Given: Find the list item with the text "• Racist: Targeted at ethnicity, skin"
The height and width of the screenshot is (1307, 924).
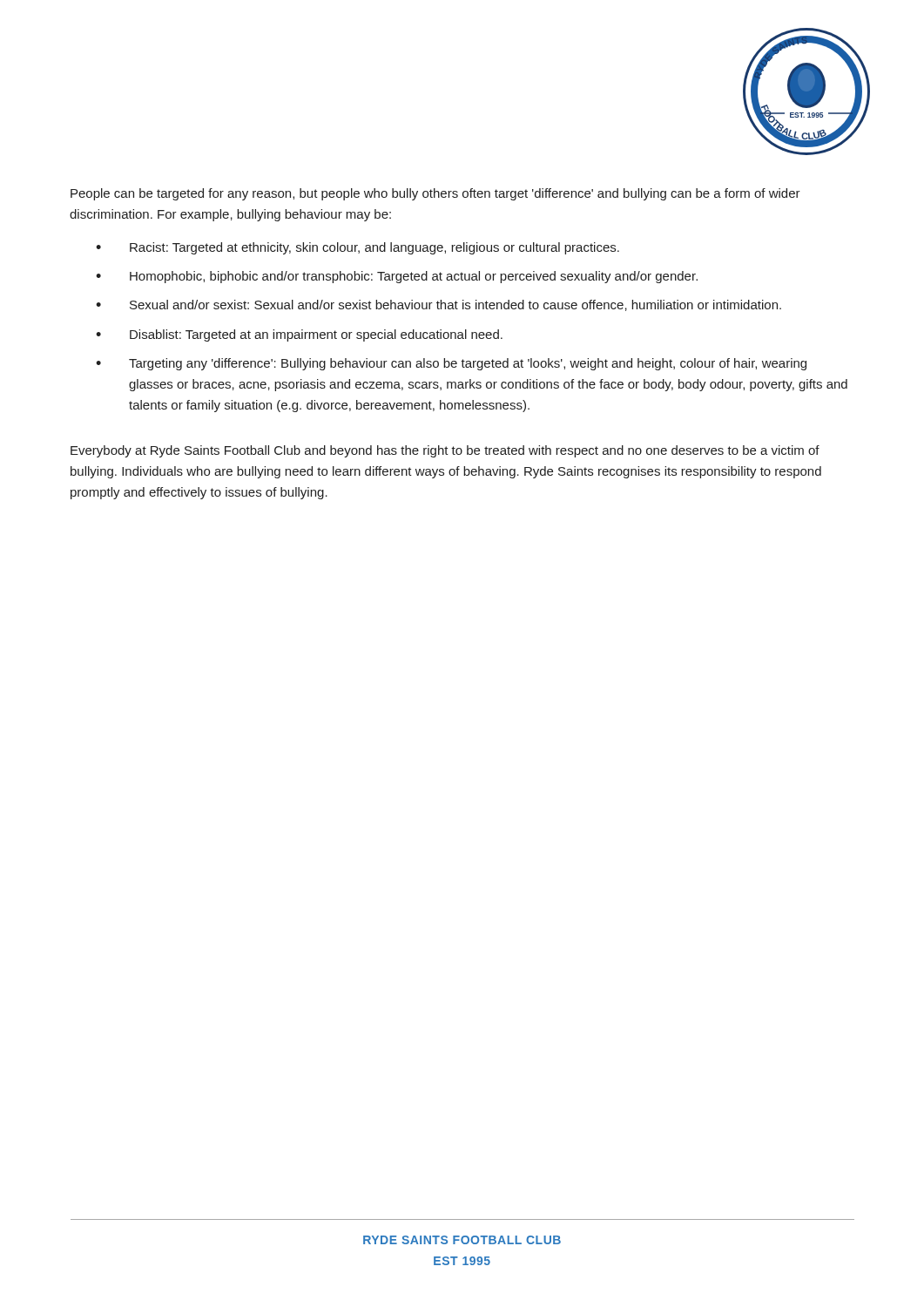Looking at the screenshot, I should pos(475,248).
